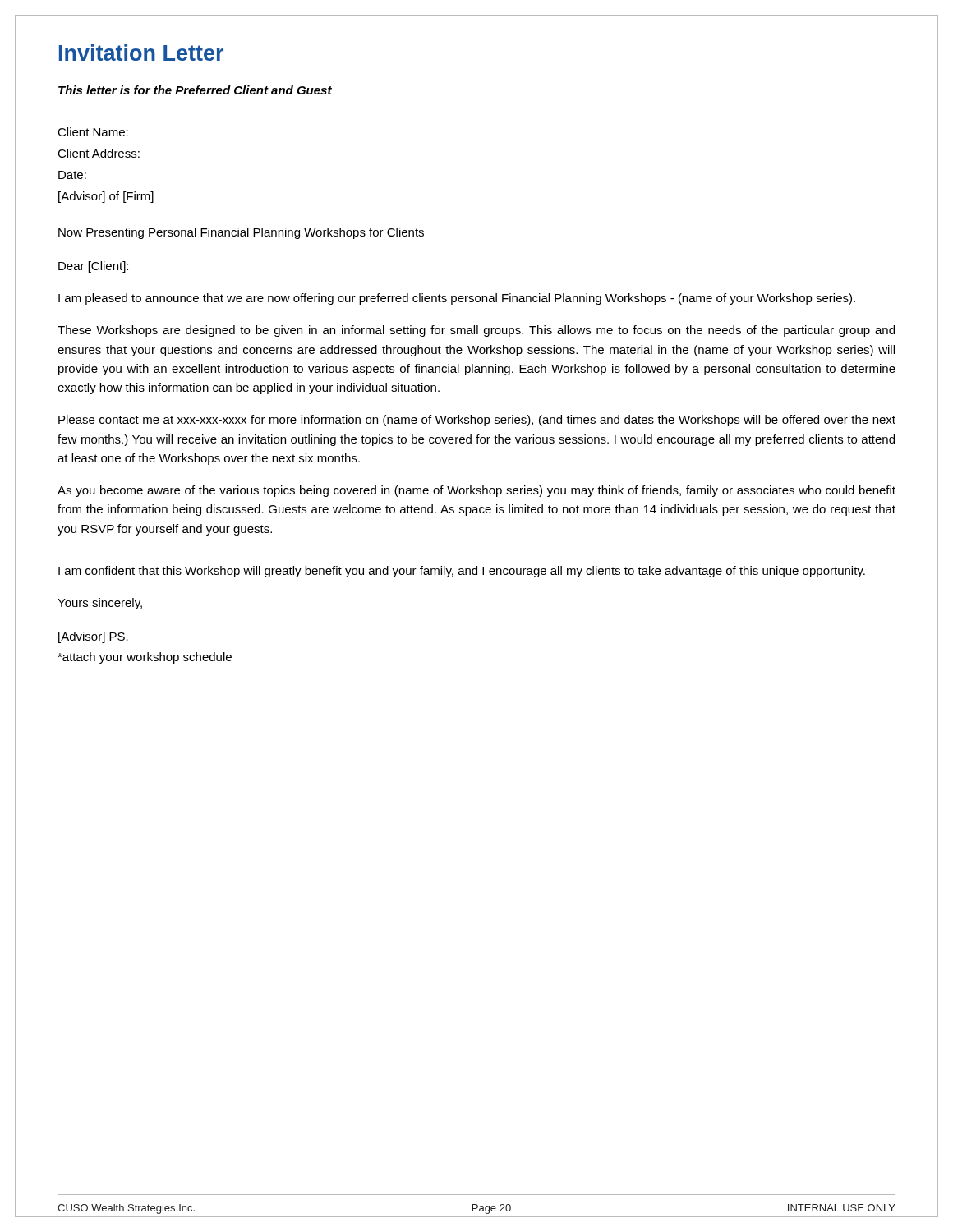Find the block starting "These Workshops are designed to"
953x1232 pixels.
[476, 359]
